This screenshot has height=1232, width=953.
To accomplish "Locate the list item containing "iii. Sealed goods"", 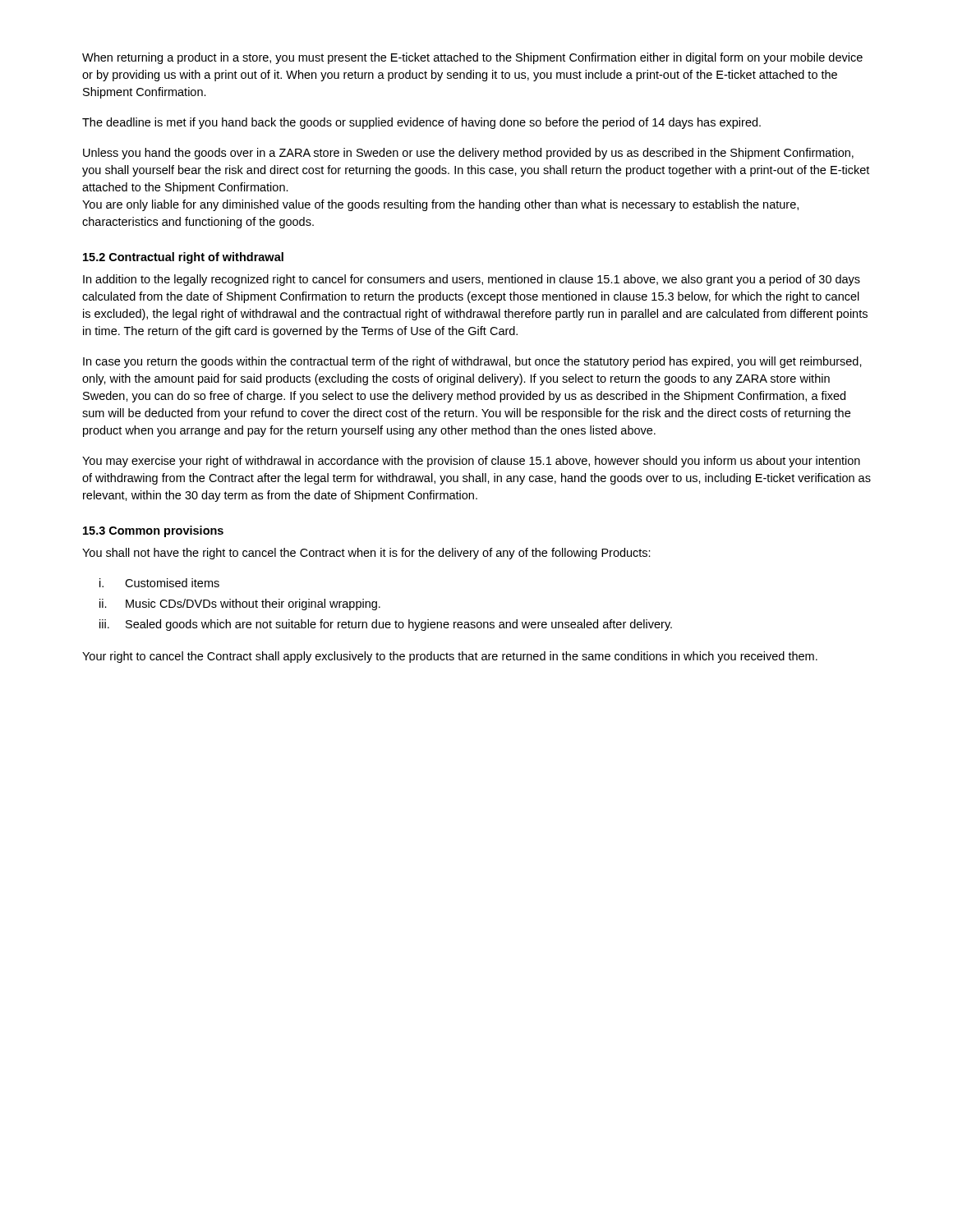I will coord(485,625).
